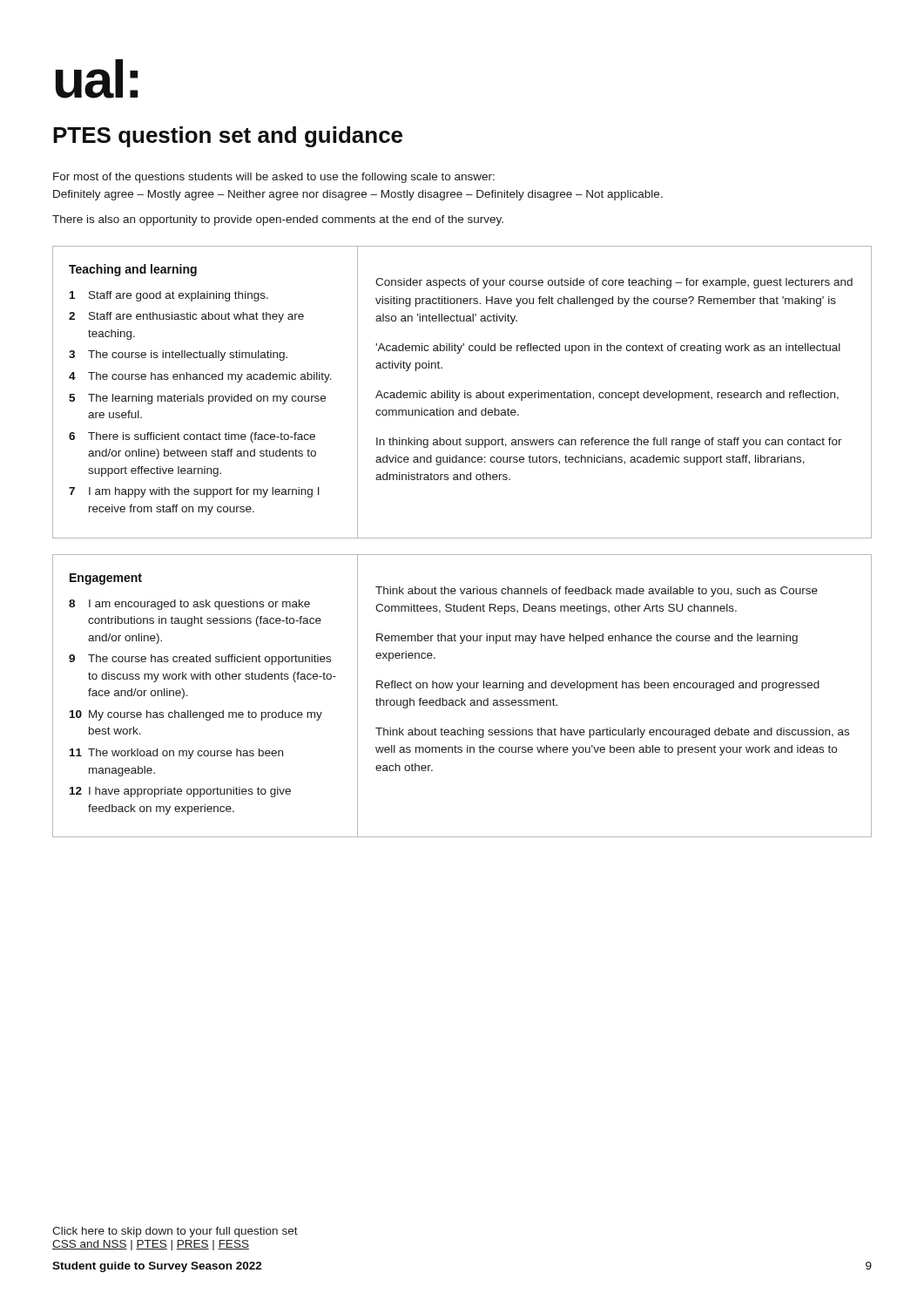Find the passage starting "Think about the various channels"

click(x=597, y=599)
